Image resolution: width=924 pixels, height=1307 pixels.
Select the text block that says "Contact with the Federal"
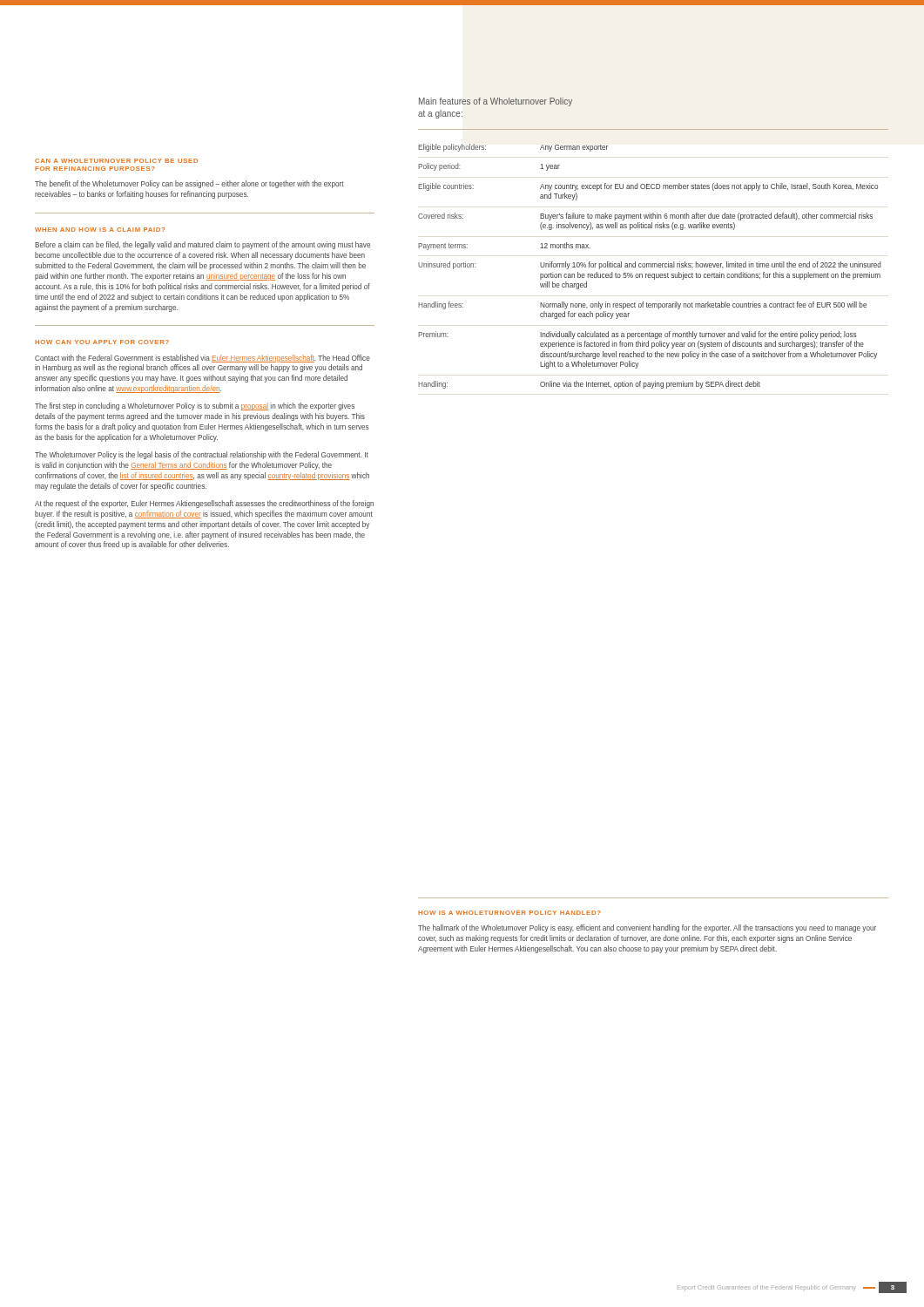click(205, 374)
